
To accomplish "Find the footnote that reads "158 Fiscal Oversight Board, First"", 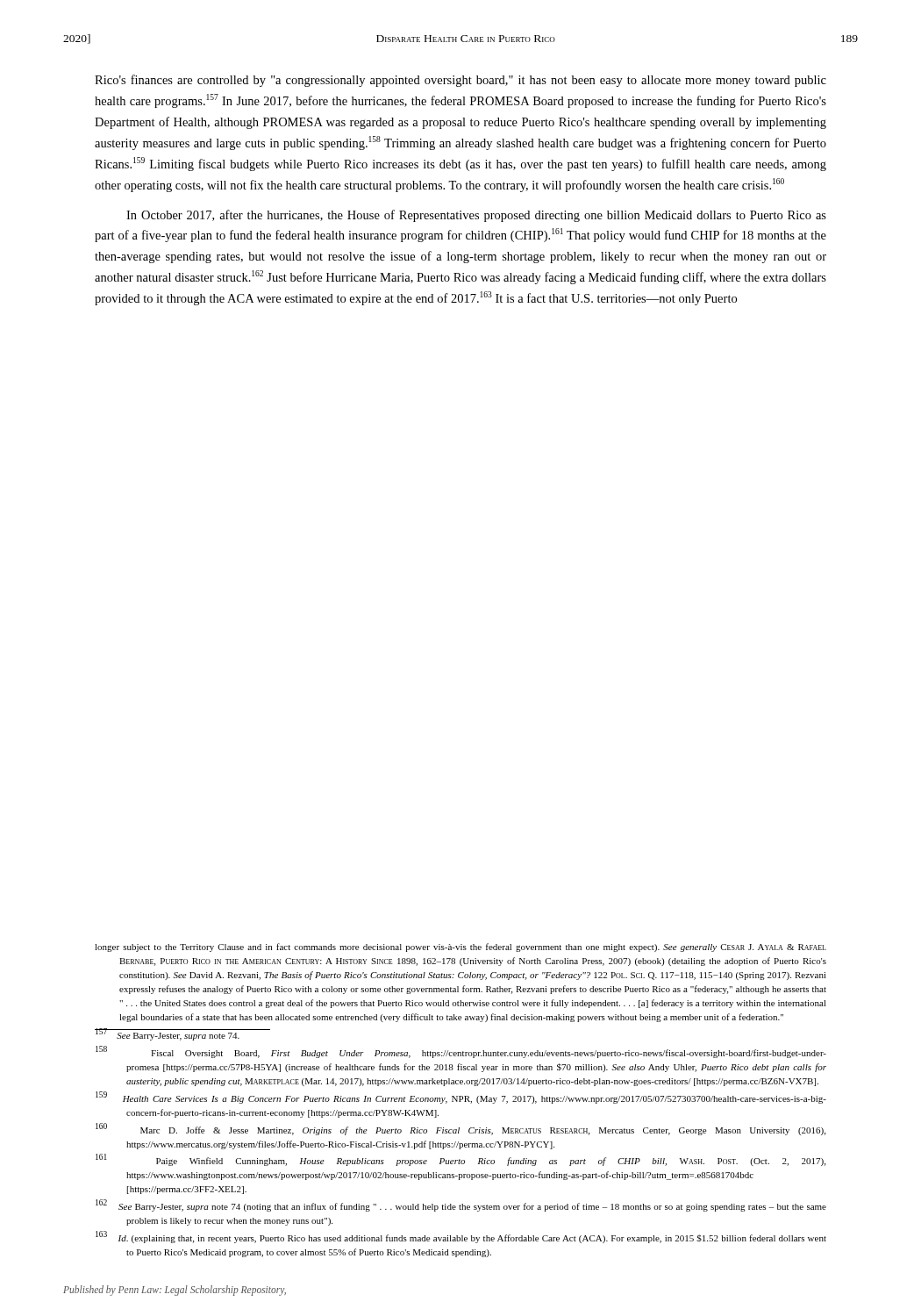I will tap(460, 1066).
